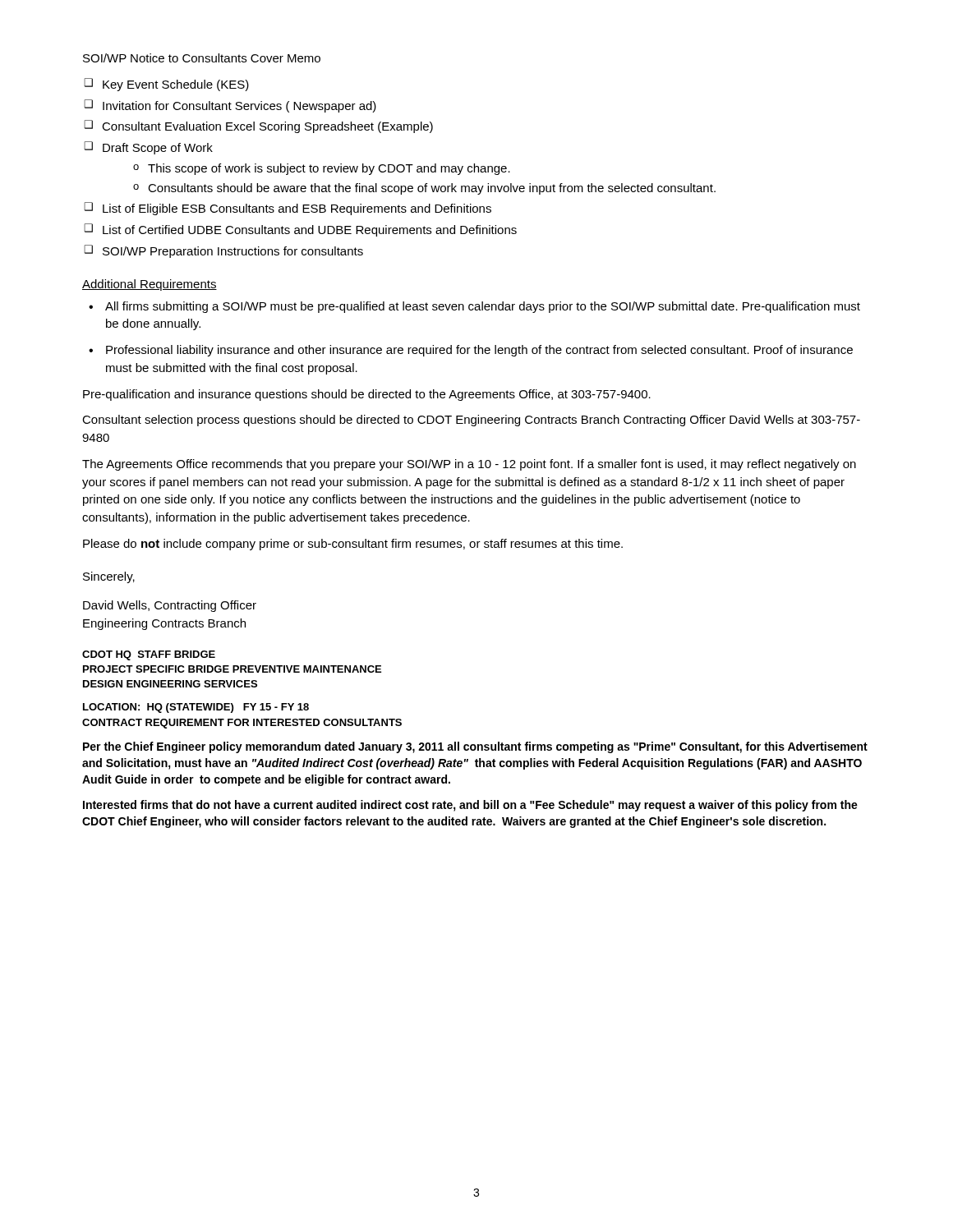
Task: Point to the block beginning "Pre-qualification and insurance questions should be directed to"
Action: click(367, 393)
